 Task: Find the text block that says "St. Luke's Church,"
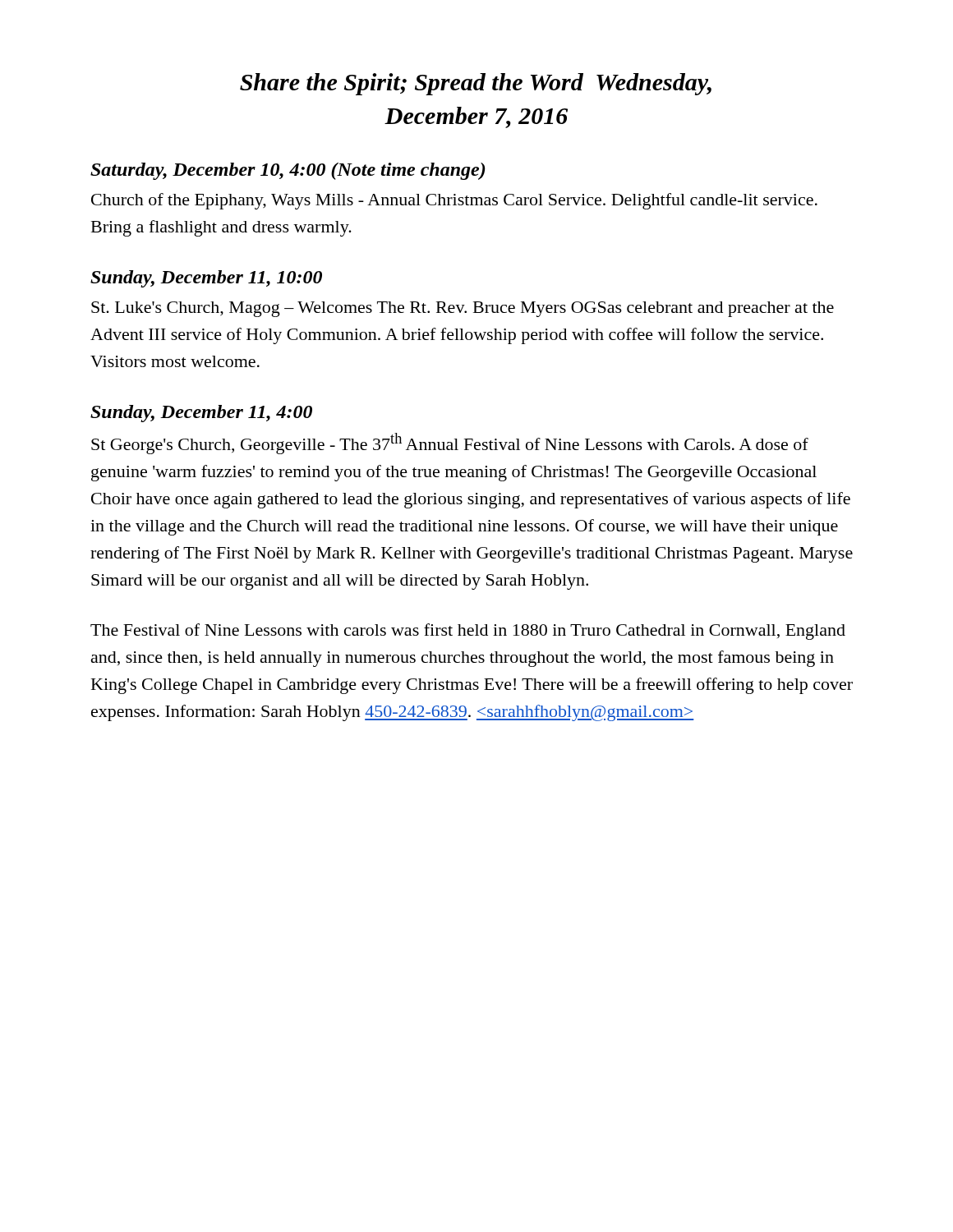click(462, 334)
